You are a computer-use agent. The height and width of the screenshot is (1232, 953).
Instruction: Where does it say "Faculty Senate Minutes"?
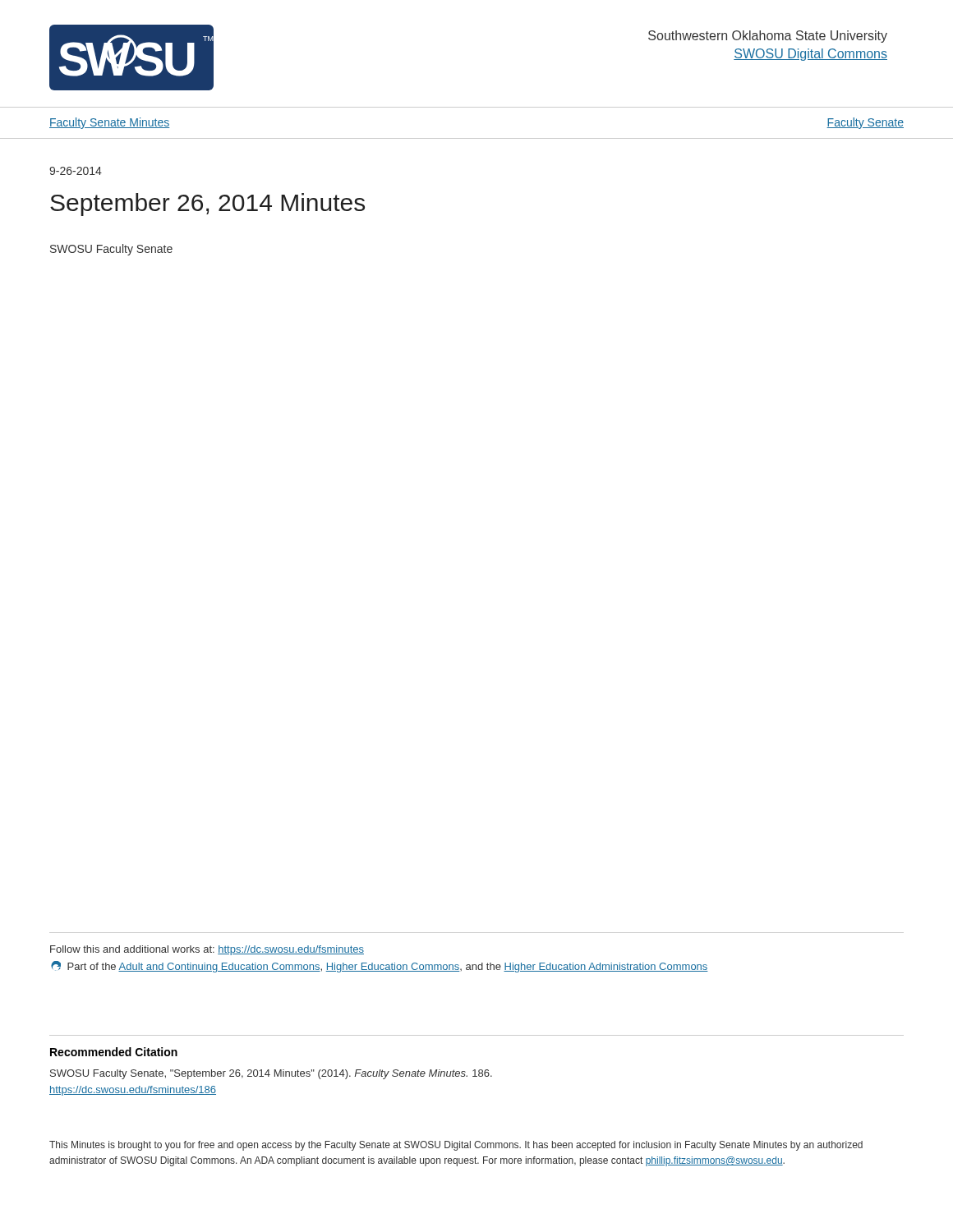(109, 122)
